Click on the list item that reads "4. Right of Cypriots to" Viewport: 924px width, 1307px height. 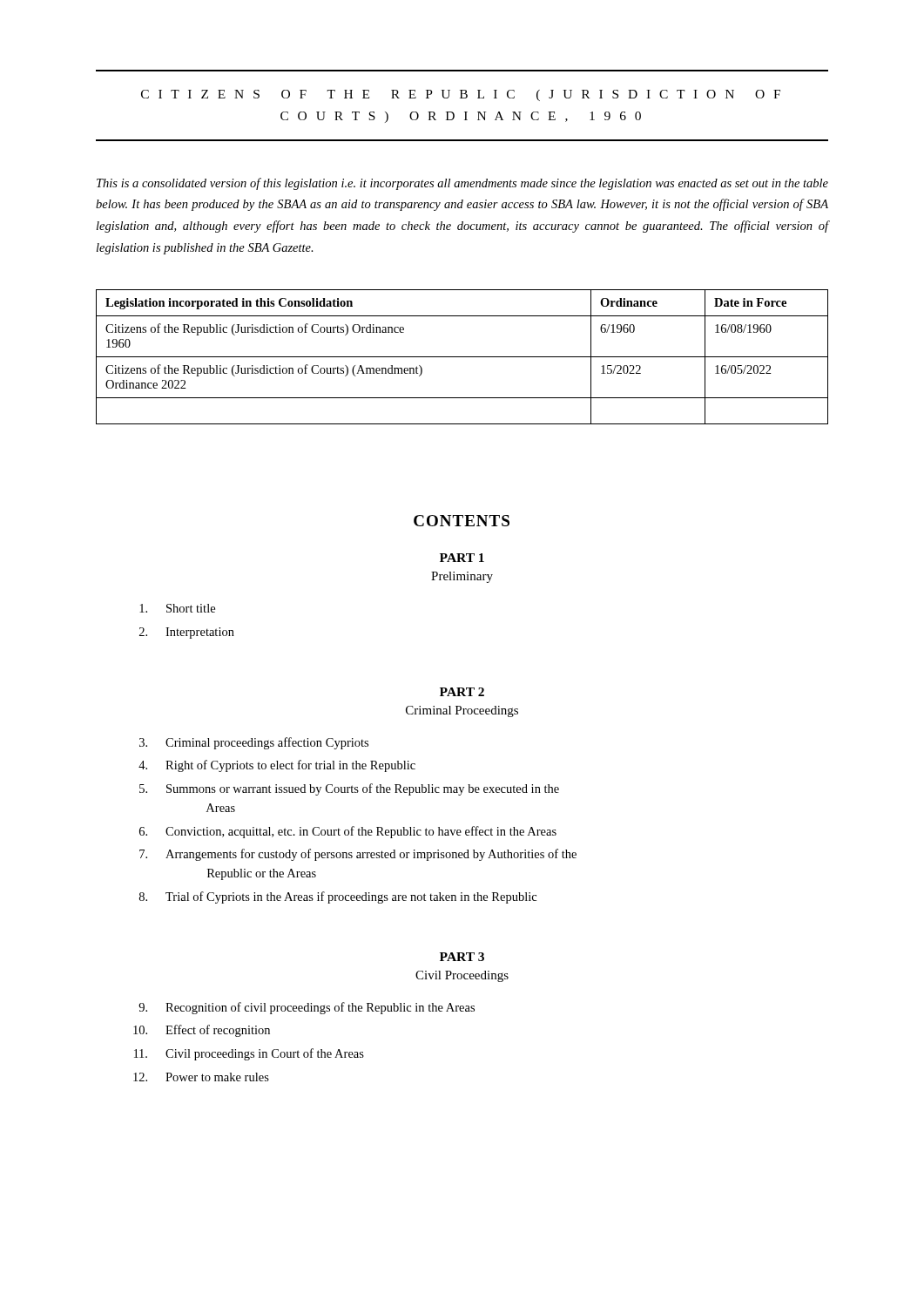[277, 766]
